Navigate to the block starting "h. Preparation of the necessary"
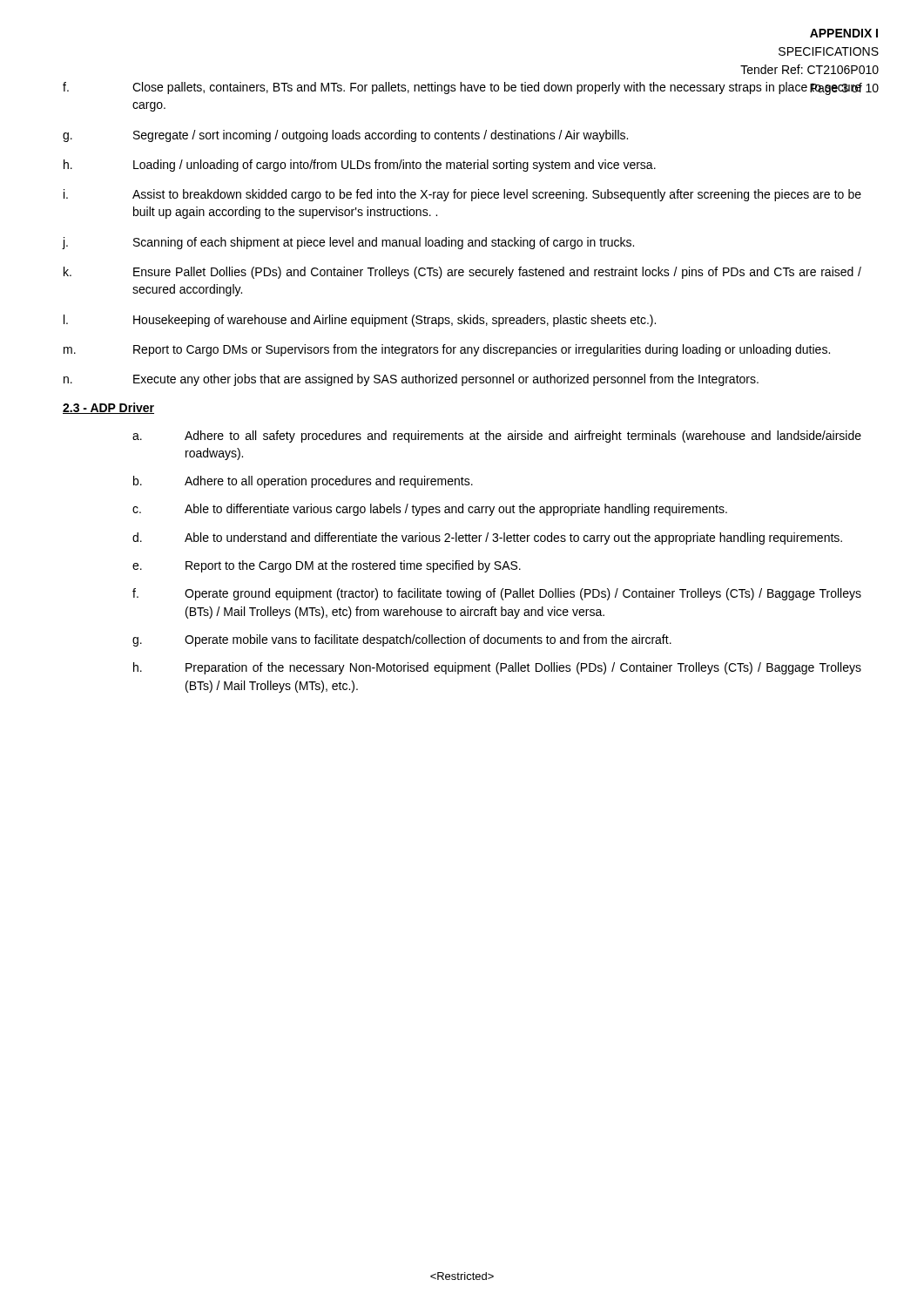 [x=497, y=677]
